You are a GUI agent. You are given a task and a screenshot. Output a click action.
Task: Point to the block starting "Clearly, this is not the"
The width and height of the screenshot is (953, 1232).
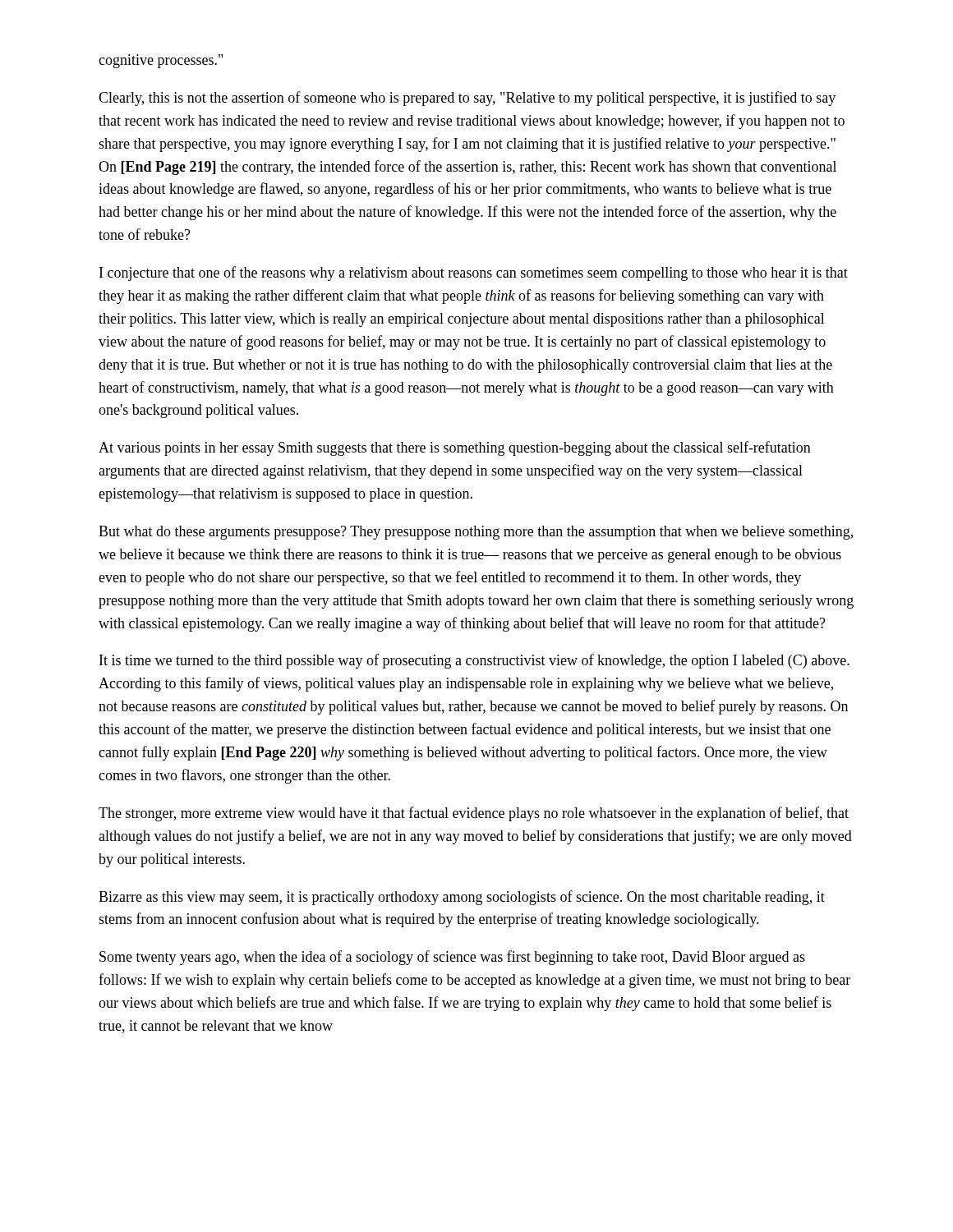coord(472,166)
